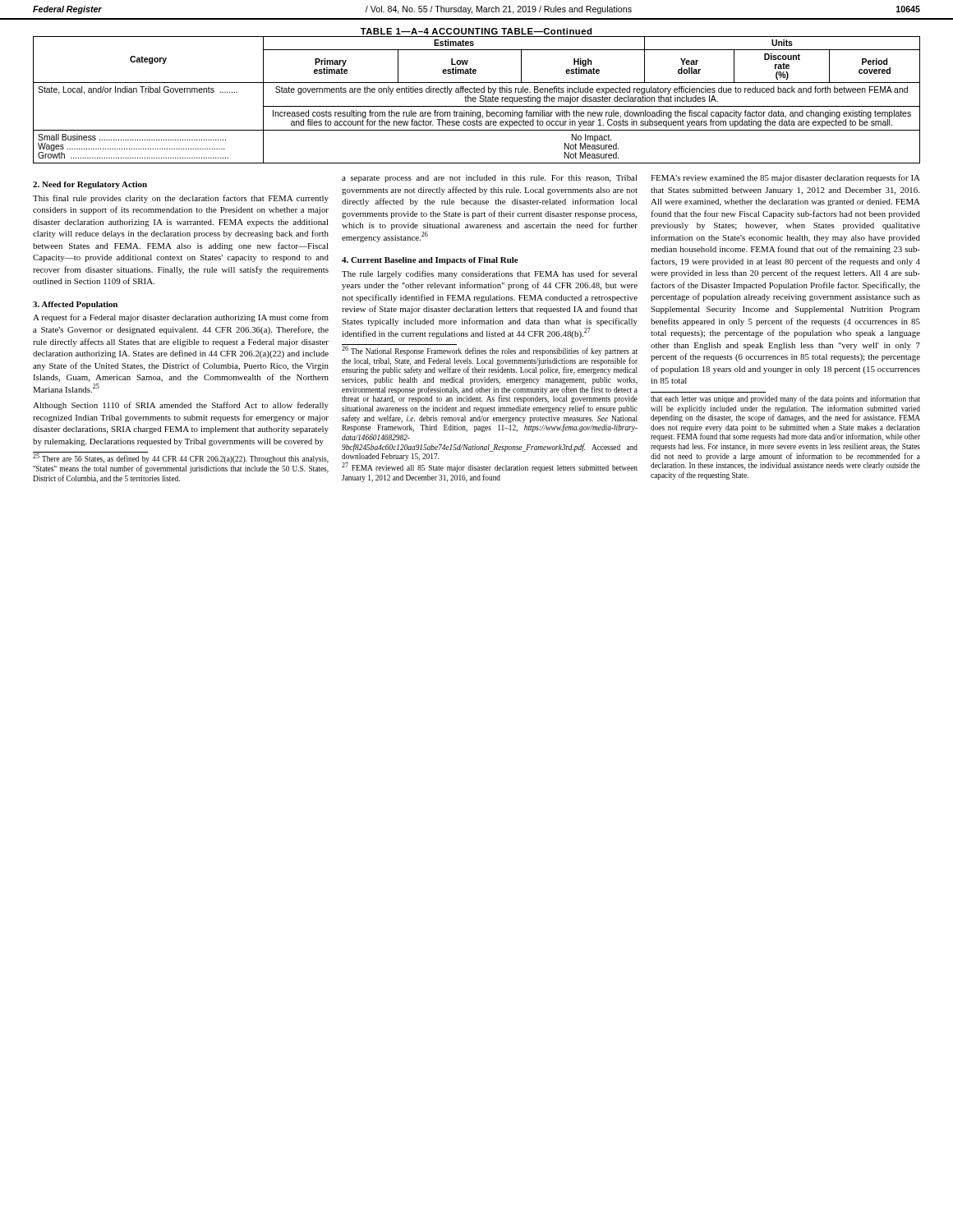Screen dimensions: 1232x953
Task: Navigate to the element starting "The rule largely codifies many considerations"
Action: 490,303
